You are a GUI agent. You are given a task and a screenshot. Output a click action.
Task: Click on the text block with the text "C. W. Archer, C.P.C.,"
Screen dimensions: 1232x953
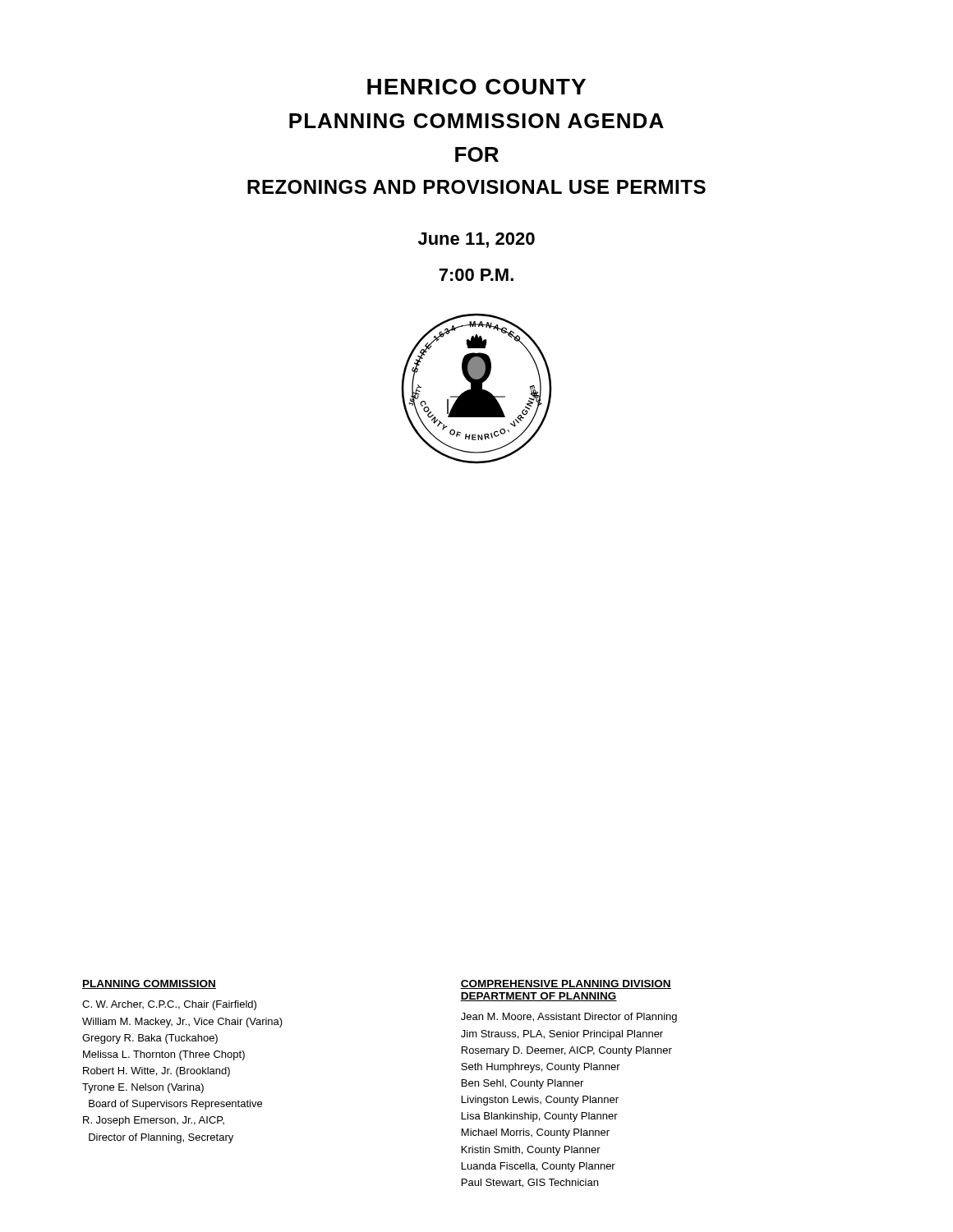[x=182, y=1071]
